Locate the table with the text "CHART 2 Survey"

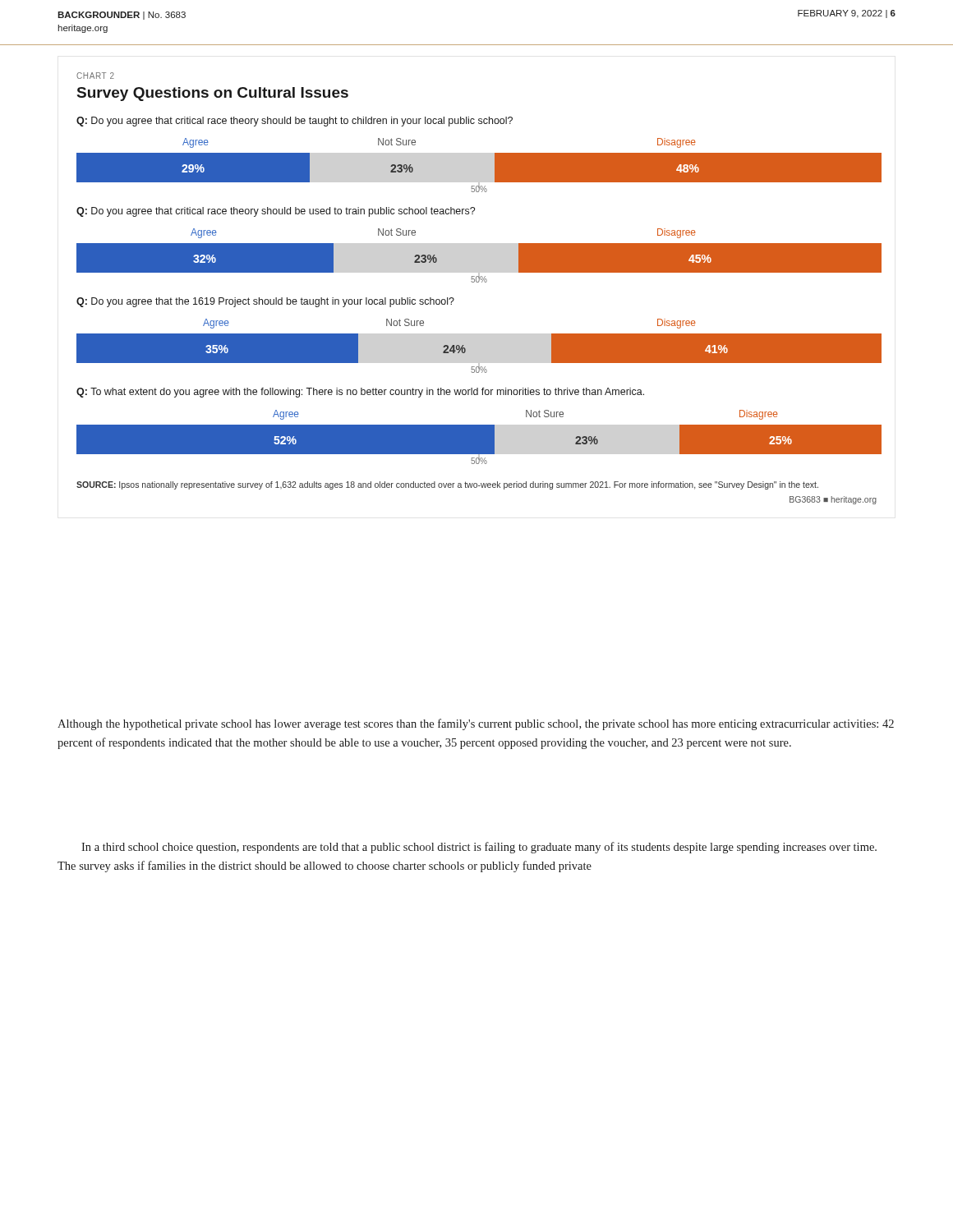[476, 287]
